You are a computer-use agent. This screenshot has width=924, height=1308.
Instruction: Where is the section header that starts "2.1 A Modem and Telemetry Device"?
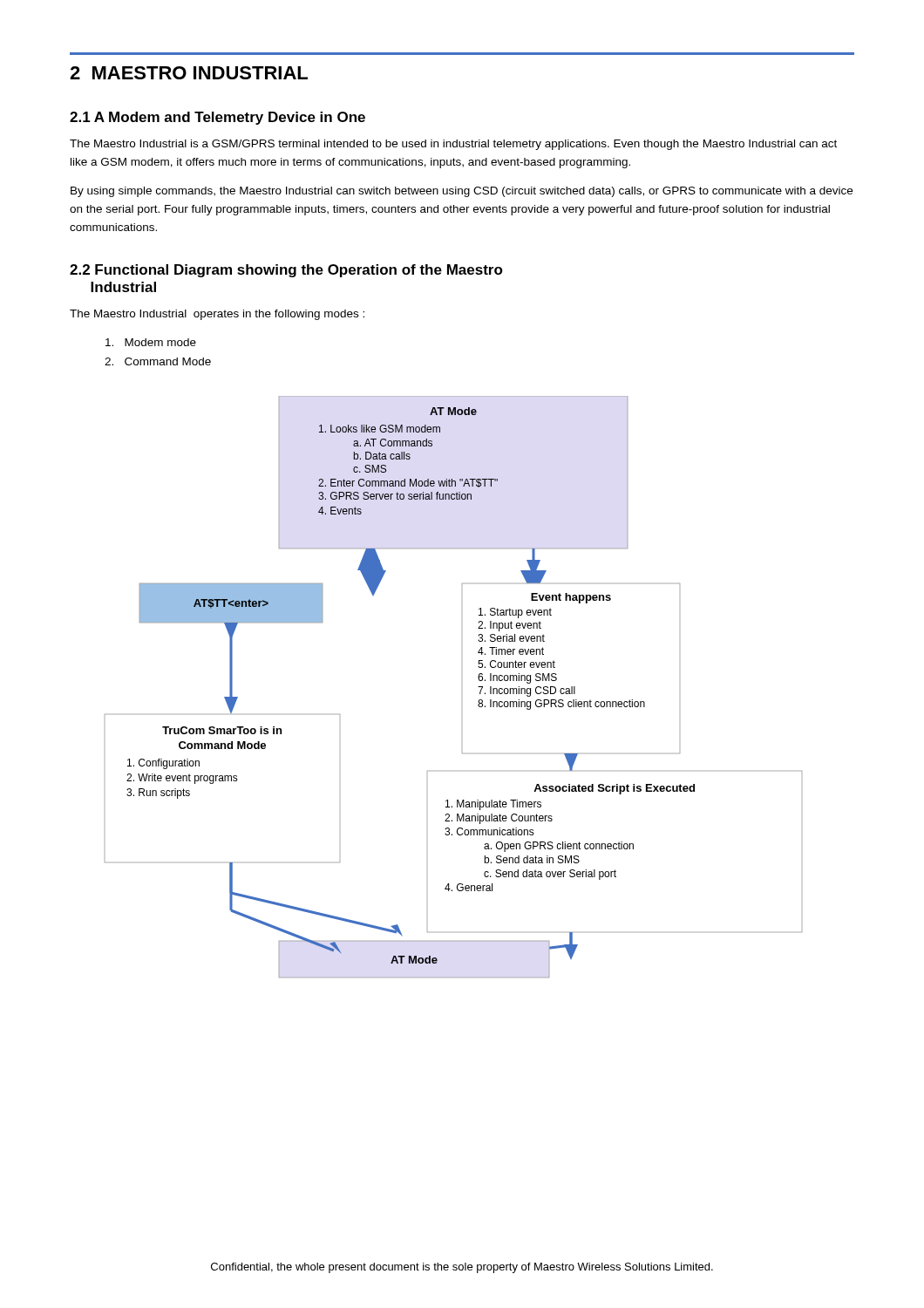(x=218, y=117)
